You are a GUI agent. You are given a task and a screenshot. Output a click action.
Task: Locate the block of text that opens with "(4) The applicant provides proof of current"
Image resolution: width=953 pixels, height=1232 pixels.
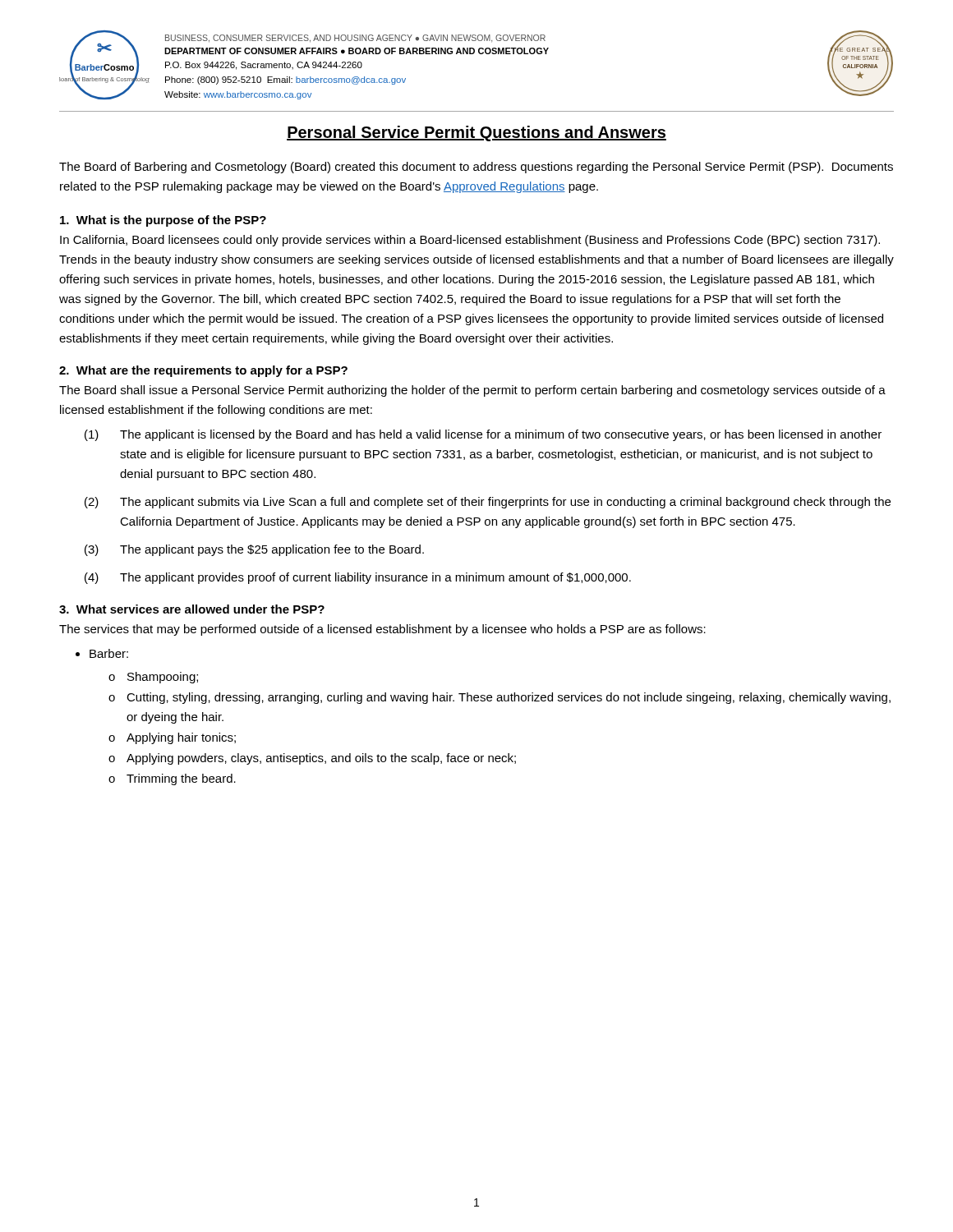point(489,577)
